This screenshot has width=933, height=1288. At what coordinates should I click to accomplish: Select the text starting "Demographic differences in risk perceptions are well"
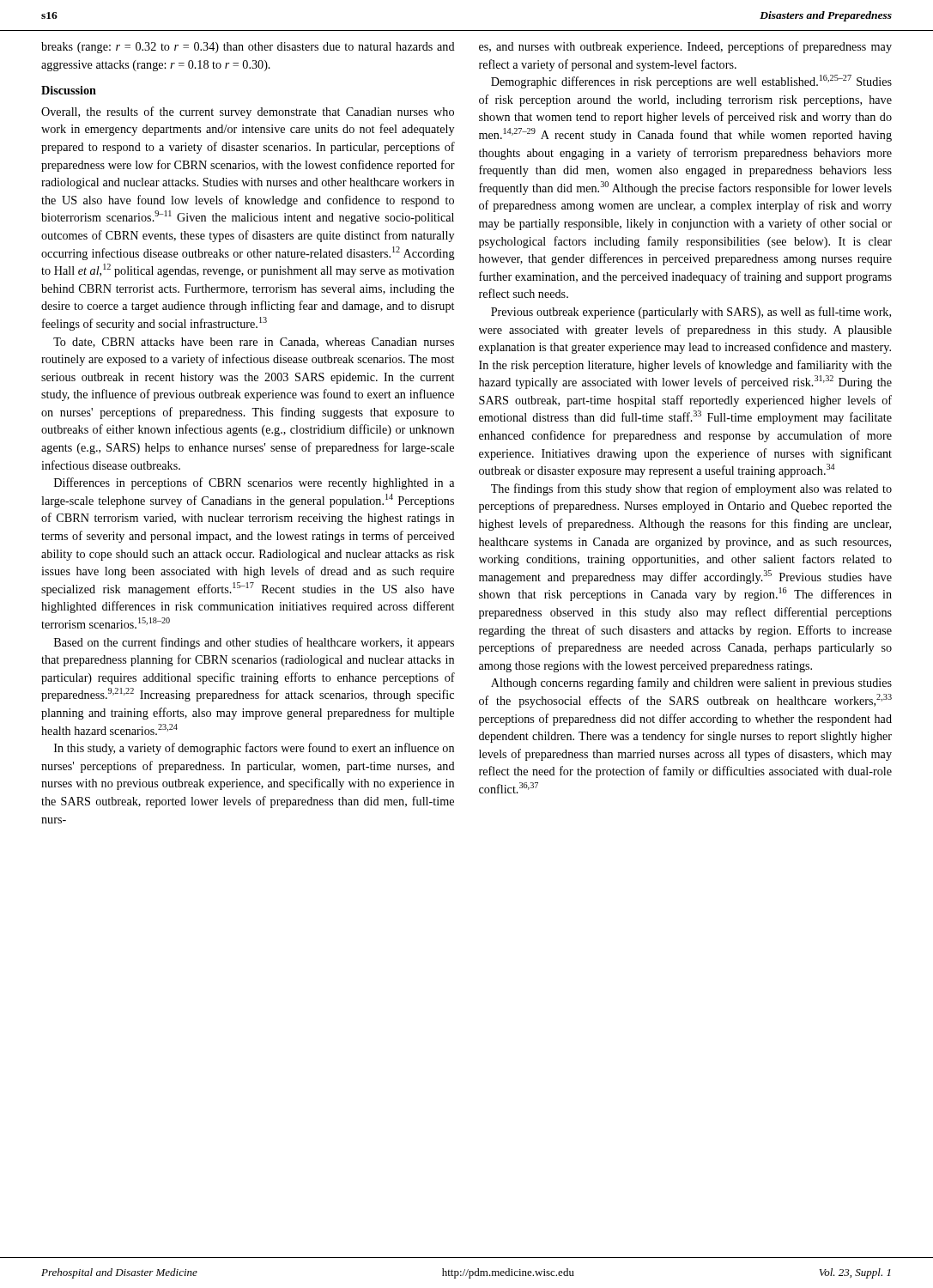click(x=685, y=188)
